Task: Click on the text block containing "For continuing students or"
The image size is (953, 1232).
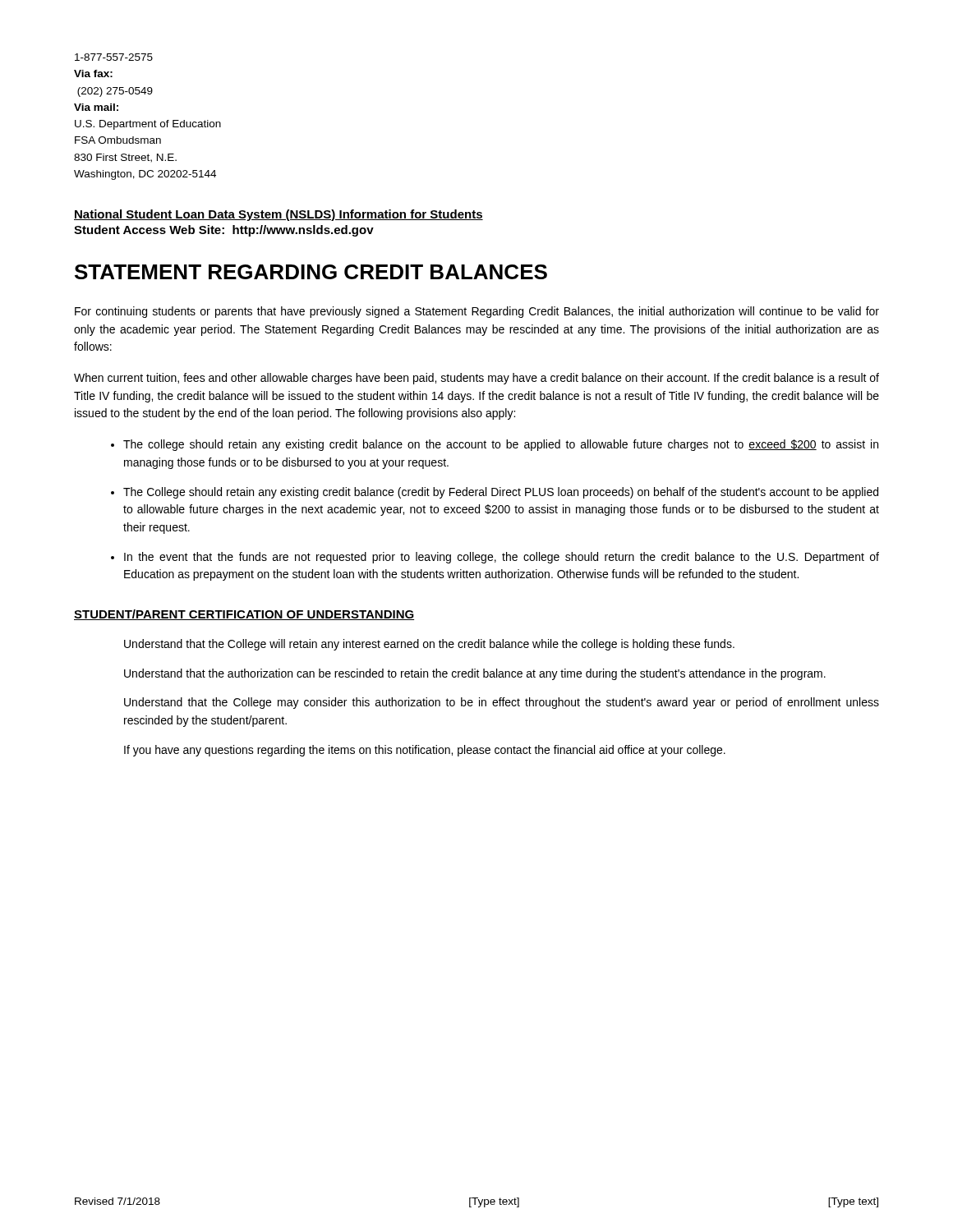Action: [476, 329]
